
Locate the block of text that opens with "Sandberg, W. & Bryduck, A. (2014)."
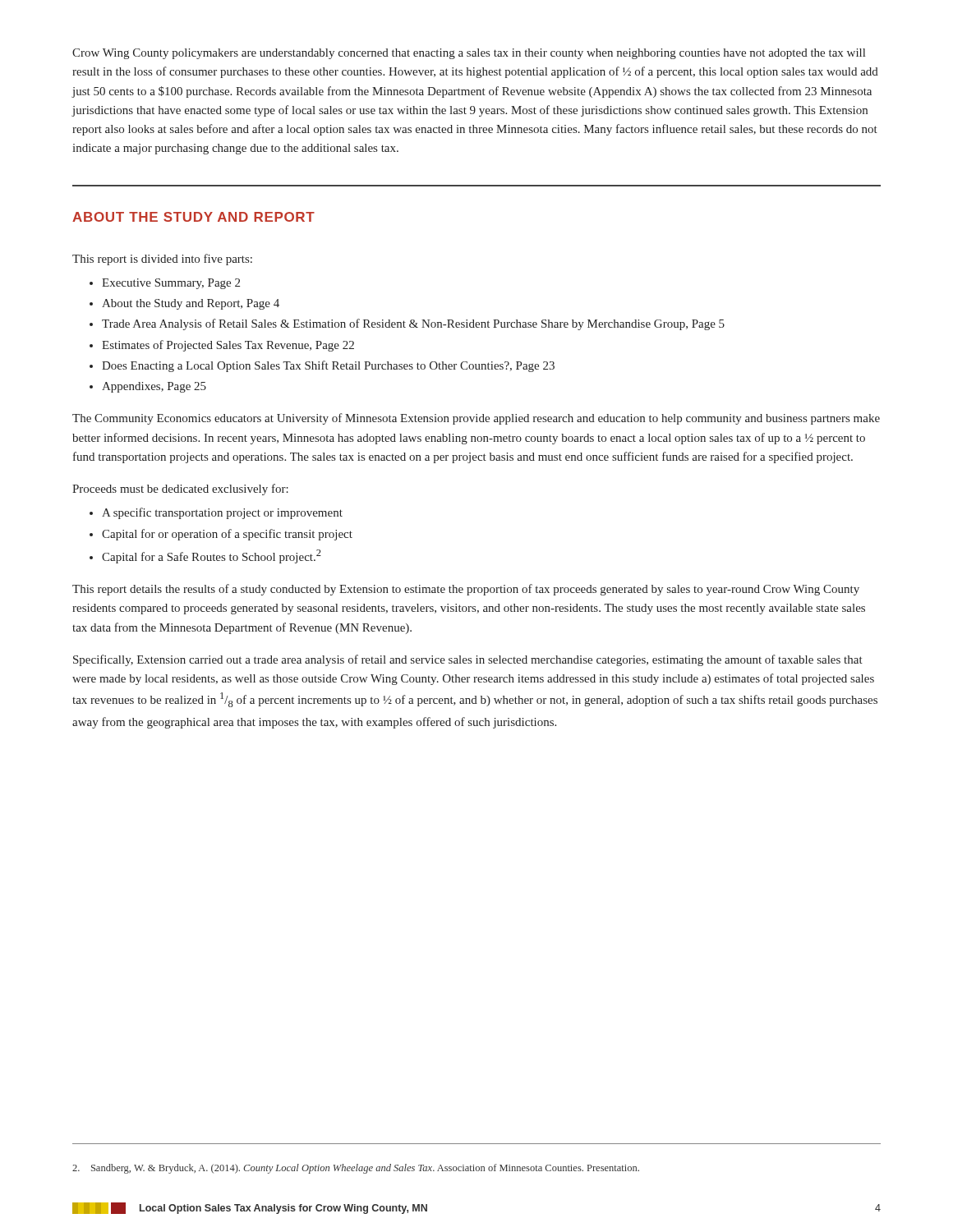click(476, 1168)
